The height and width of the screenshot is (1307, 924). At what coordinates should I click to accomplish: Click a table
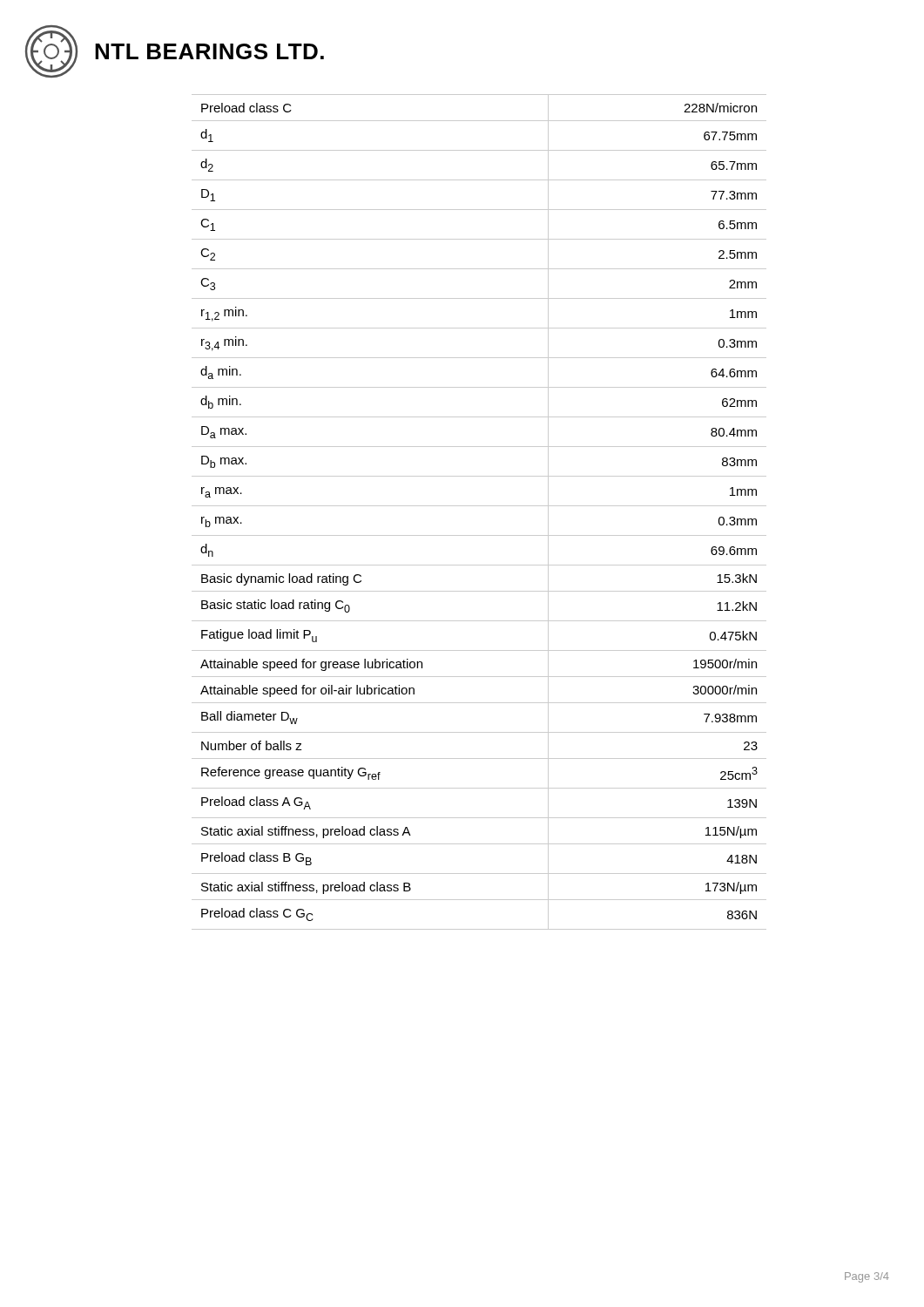[x=479, y=512]
